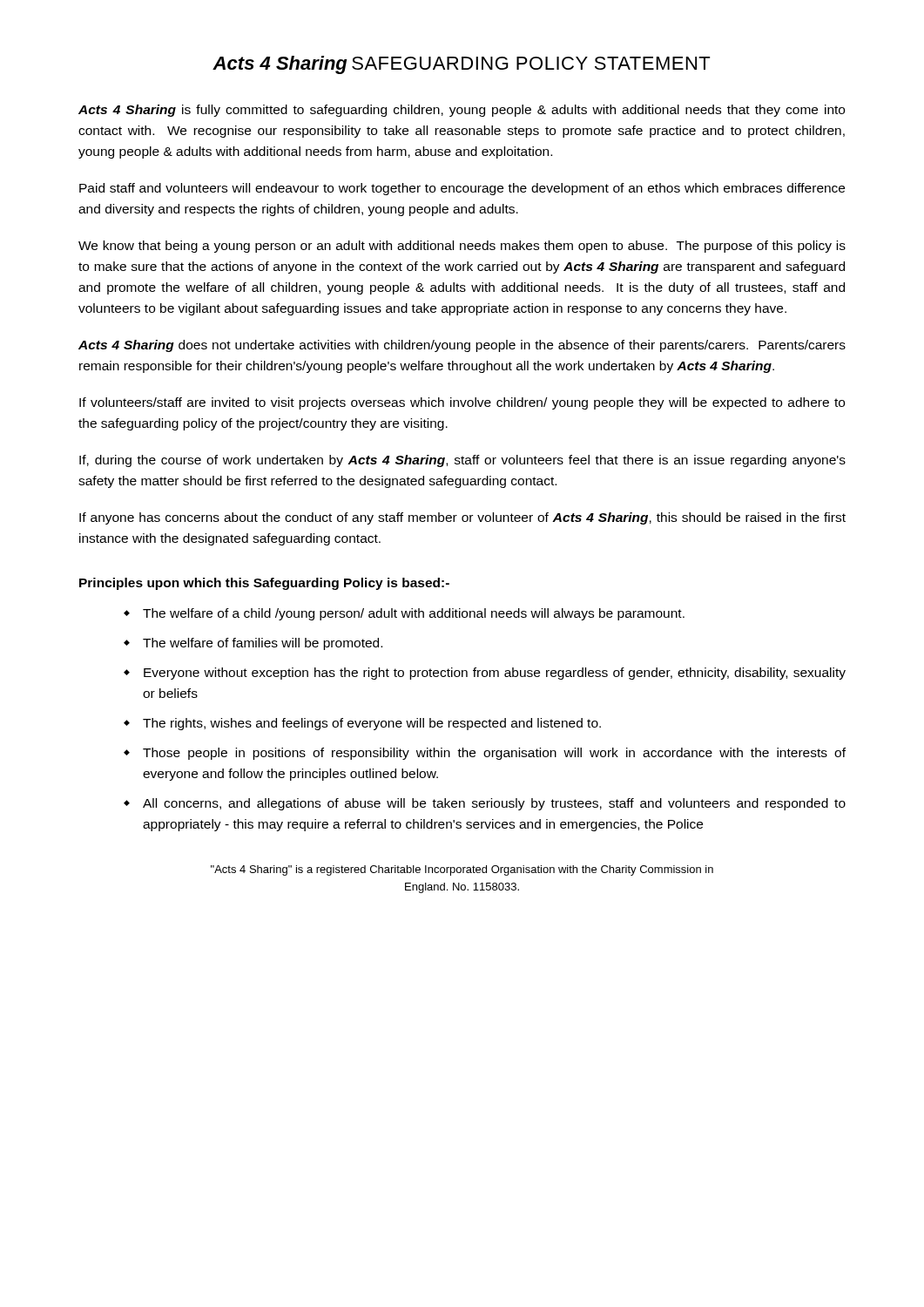Locate the text block starting "Principles upon which this Safeguarding Policy"
Screen dimensions: 1307x924
tap(264, 583)
